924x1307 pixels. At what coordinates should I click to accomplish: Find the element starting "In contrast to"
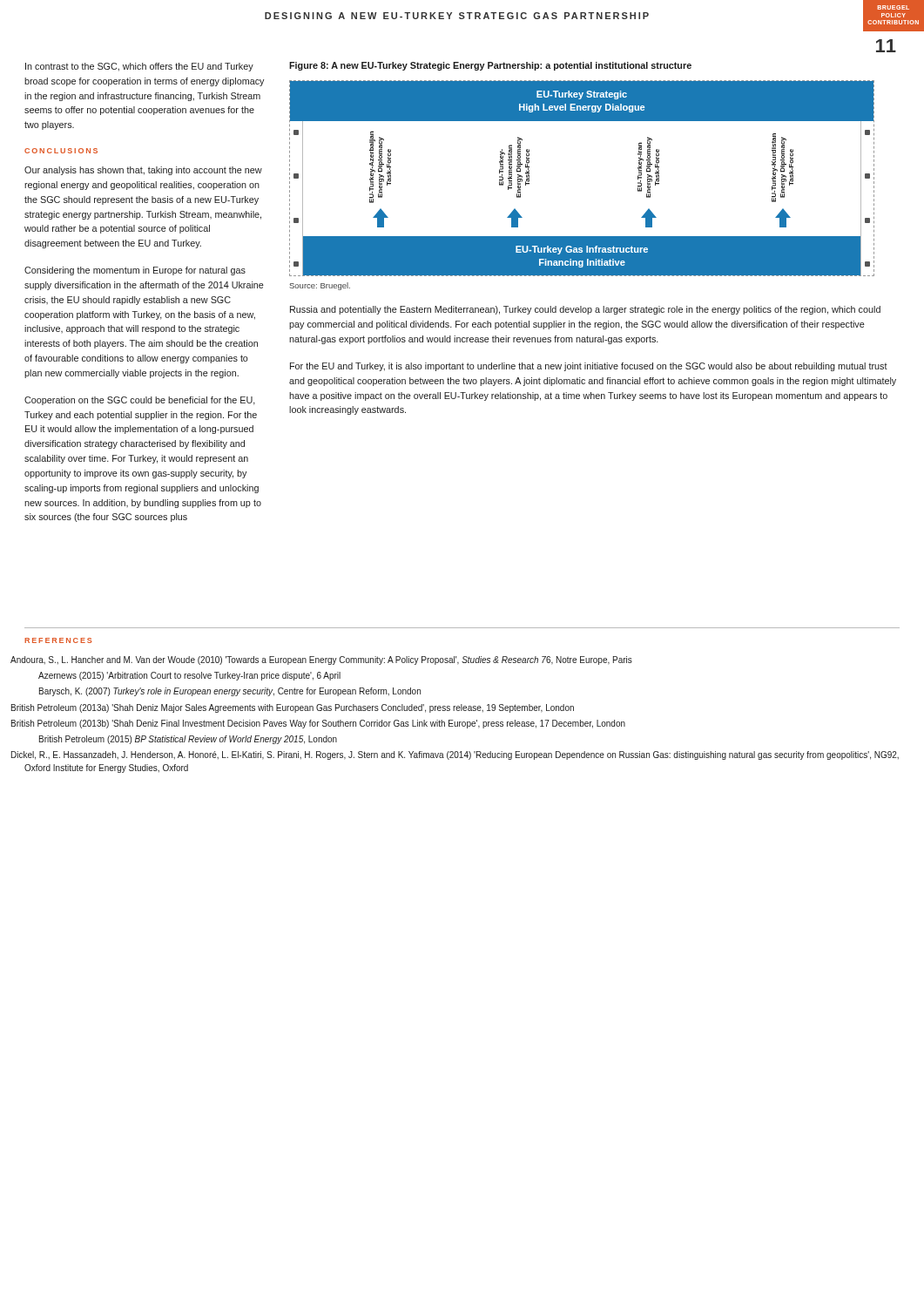144,96
